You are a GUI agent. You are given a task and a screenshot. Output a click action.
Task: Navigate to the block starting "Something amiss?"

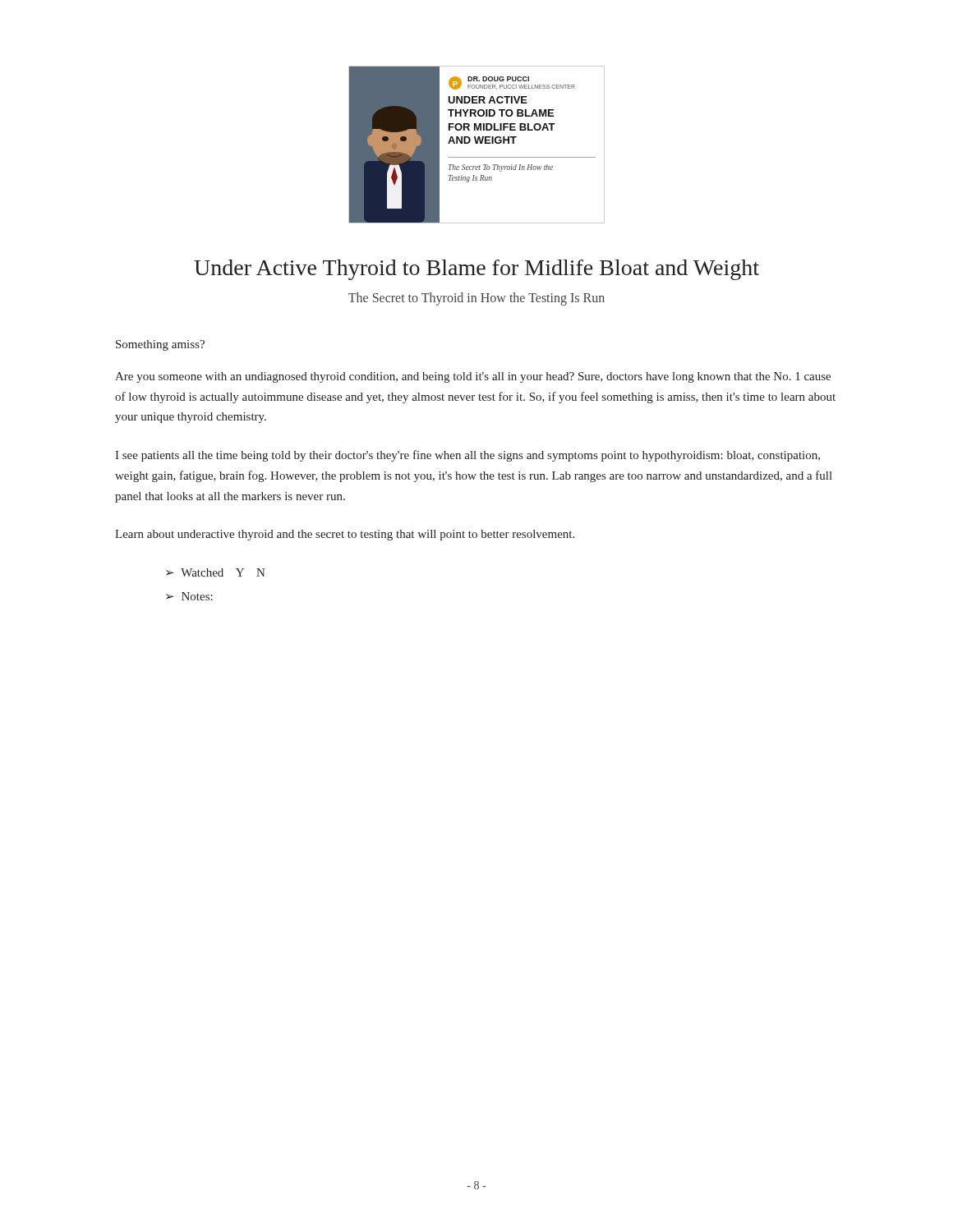tap(160, 345)
